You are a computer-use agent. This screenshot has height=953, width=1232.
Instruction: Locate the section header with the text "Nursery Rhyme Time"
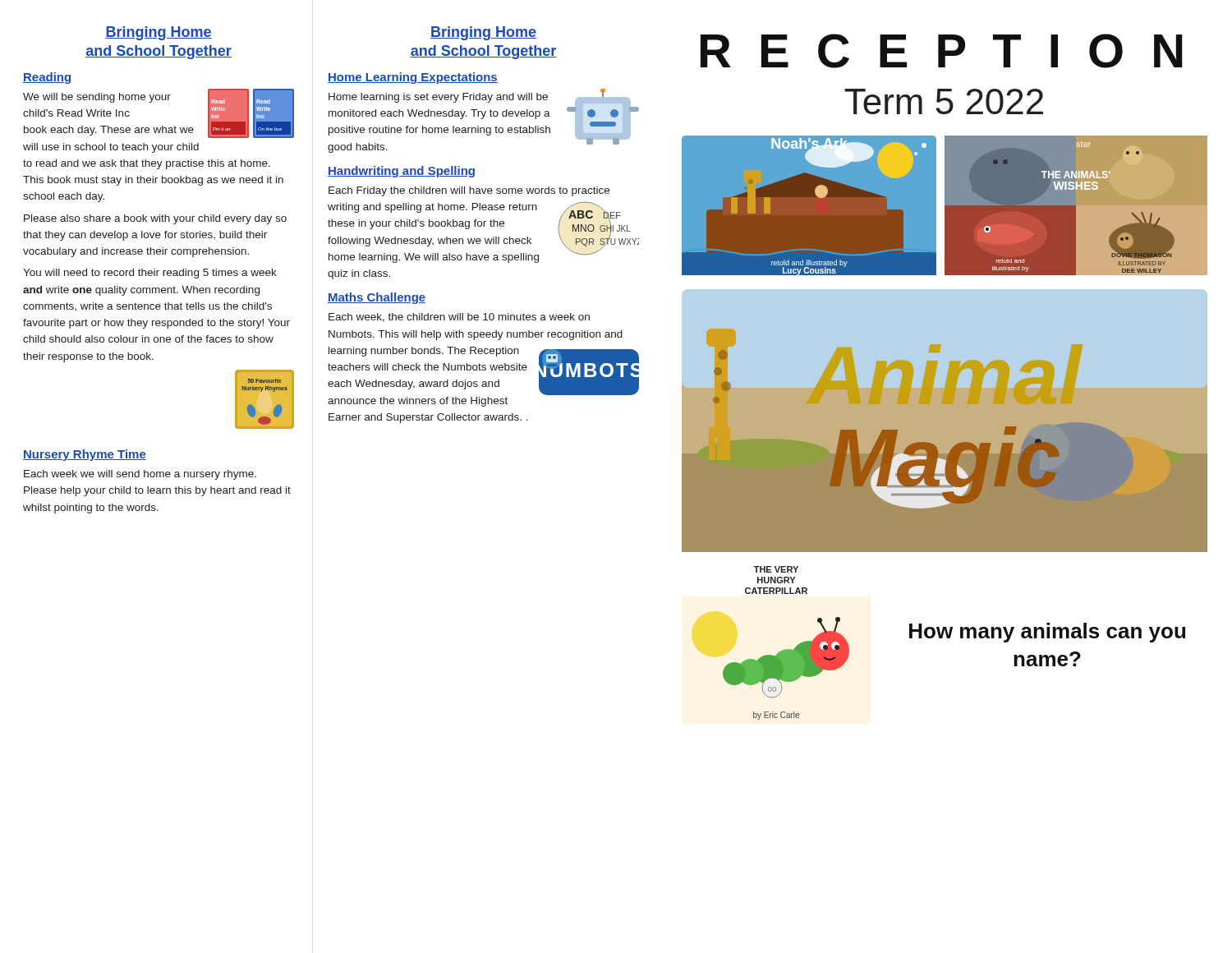coord(85,454)
